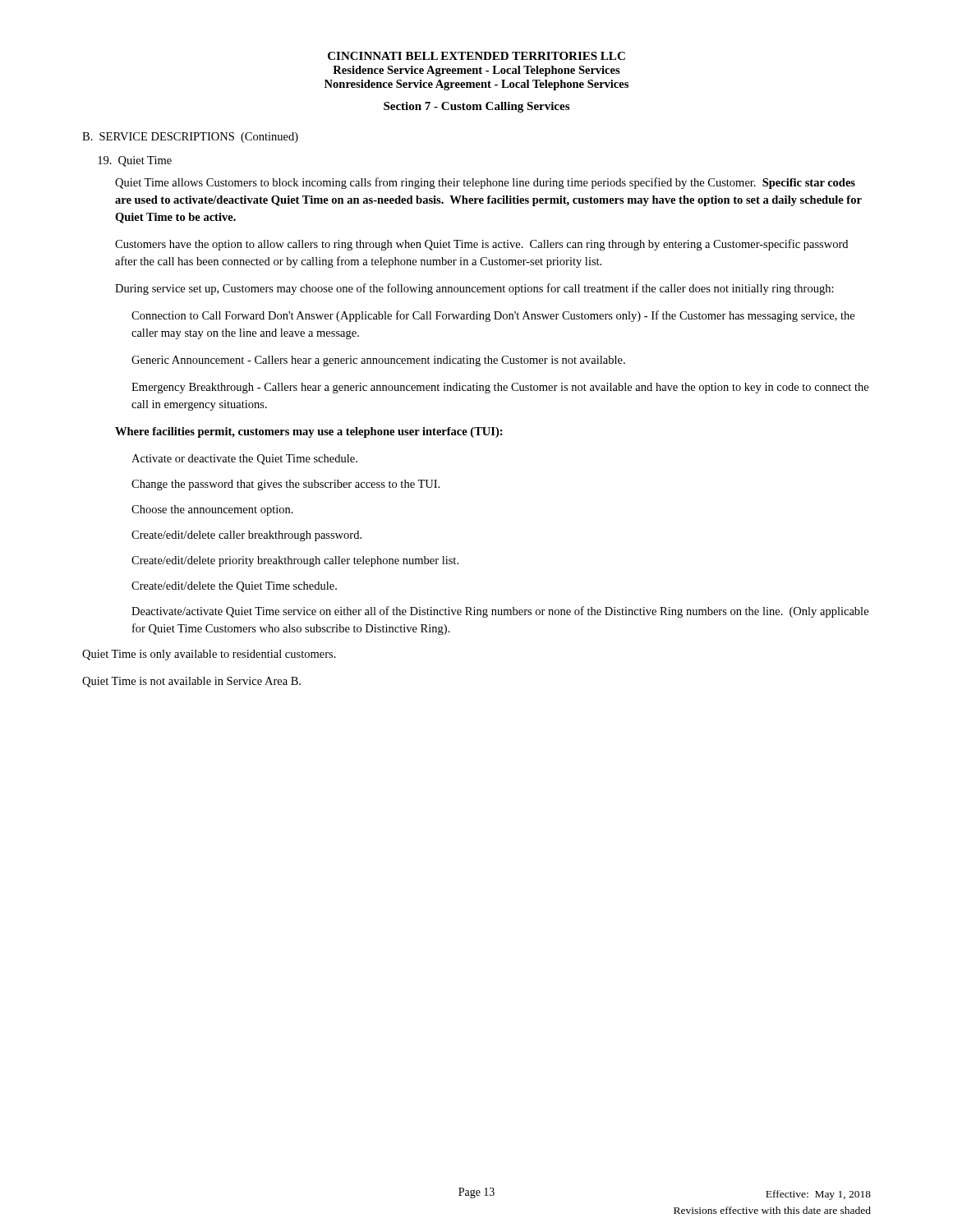
Task: Find the list item with the text "Generic Announcement - Callers"
Action: pos(379,360)
